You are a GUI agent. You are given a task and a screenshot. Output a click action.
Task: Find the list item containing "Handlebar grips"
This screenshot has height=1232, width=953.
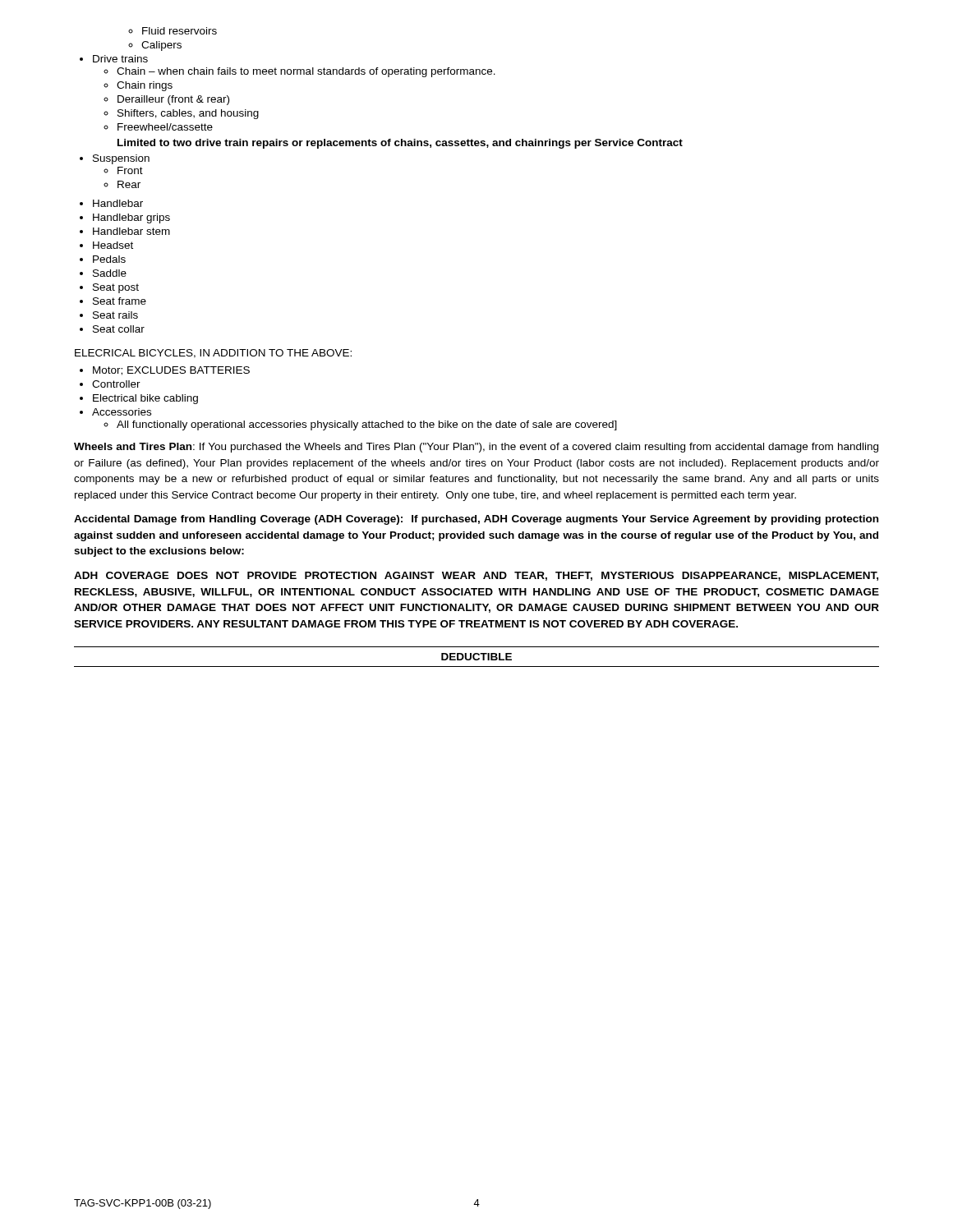point(125,218)
